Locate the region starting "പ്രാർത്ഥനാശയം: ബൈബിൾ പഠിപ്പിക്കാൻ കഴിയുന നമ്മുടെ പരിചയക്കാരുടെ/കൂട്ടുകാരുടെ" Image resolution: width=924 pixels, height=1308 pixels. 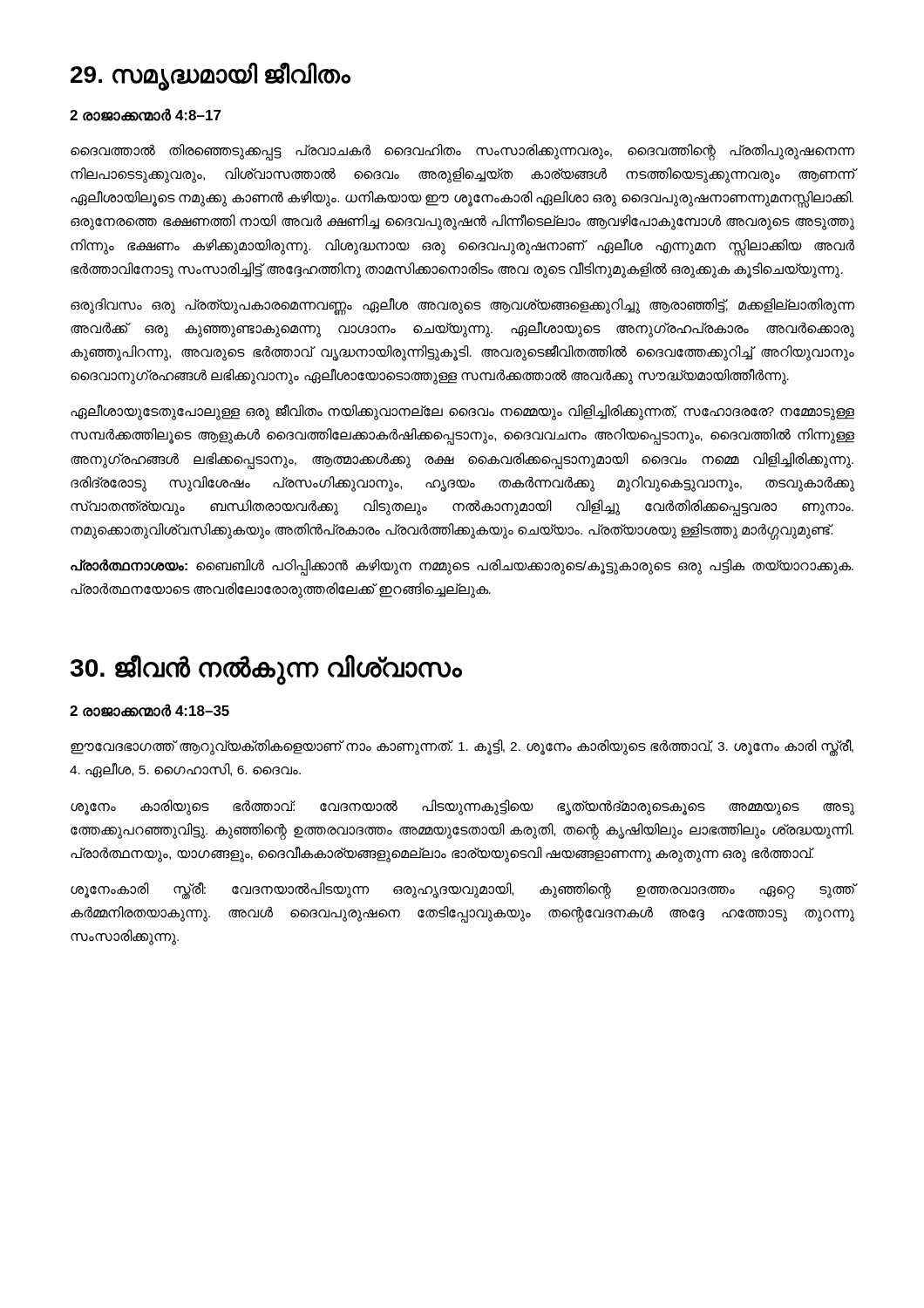462,577
